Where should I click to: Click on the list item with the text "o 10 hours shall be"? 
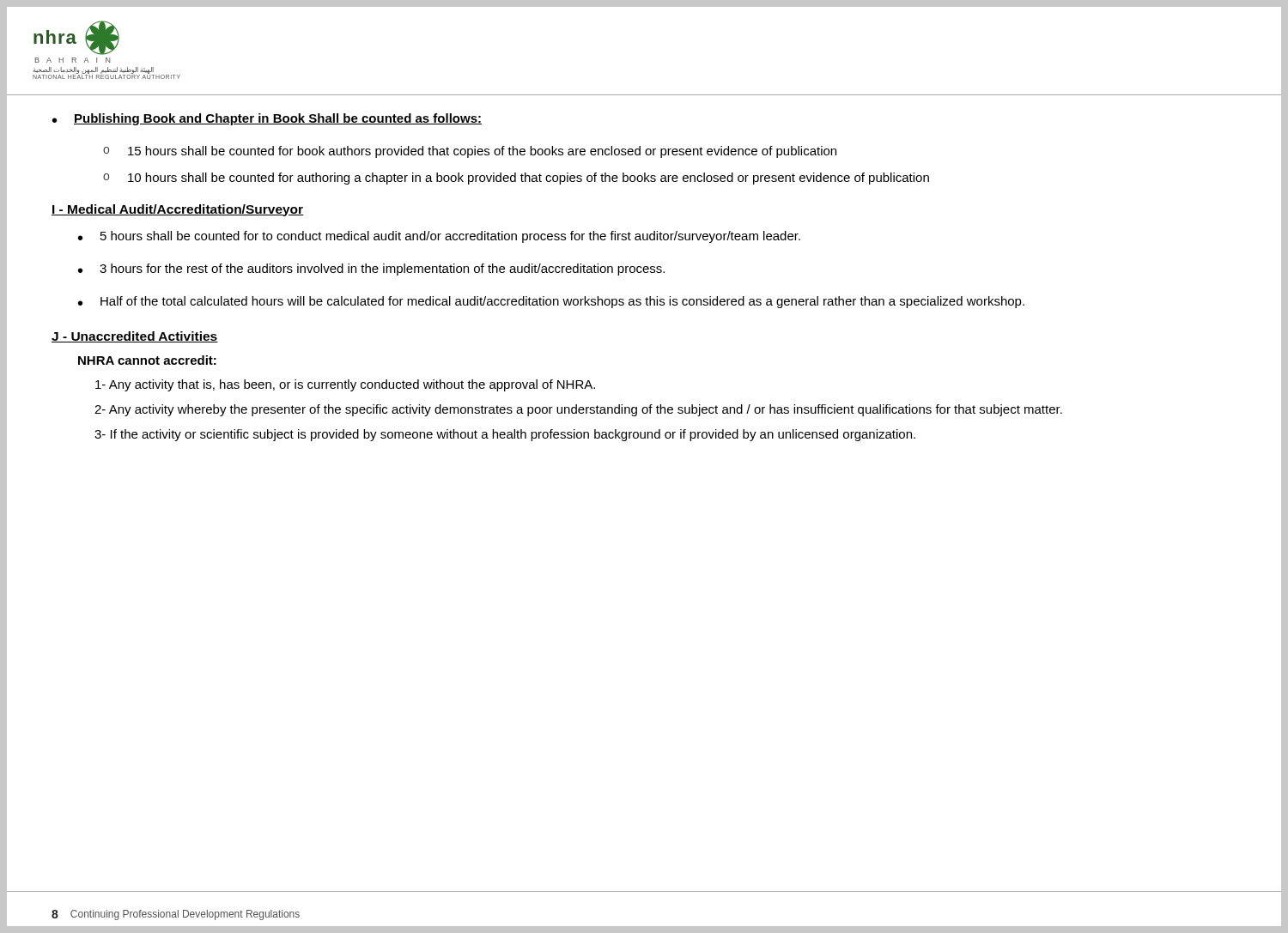coord(670,178)
